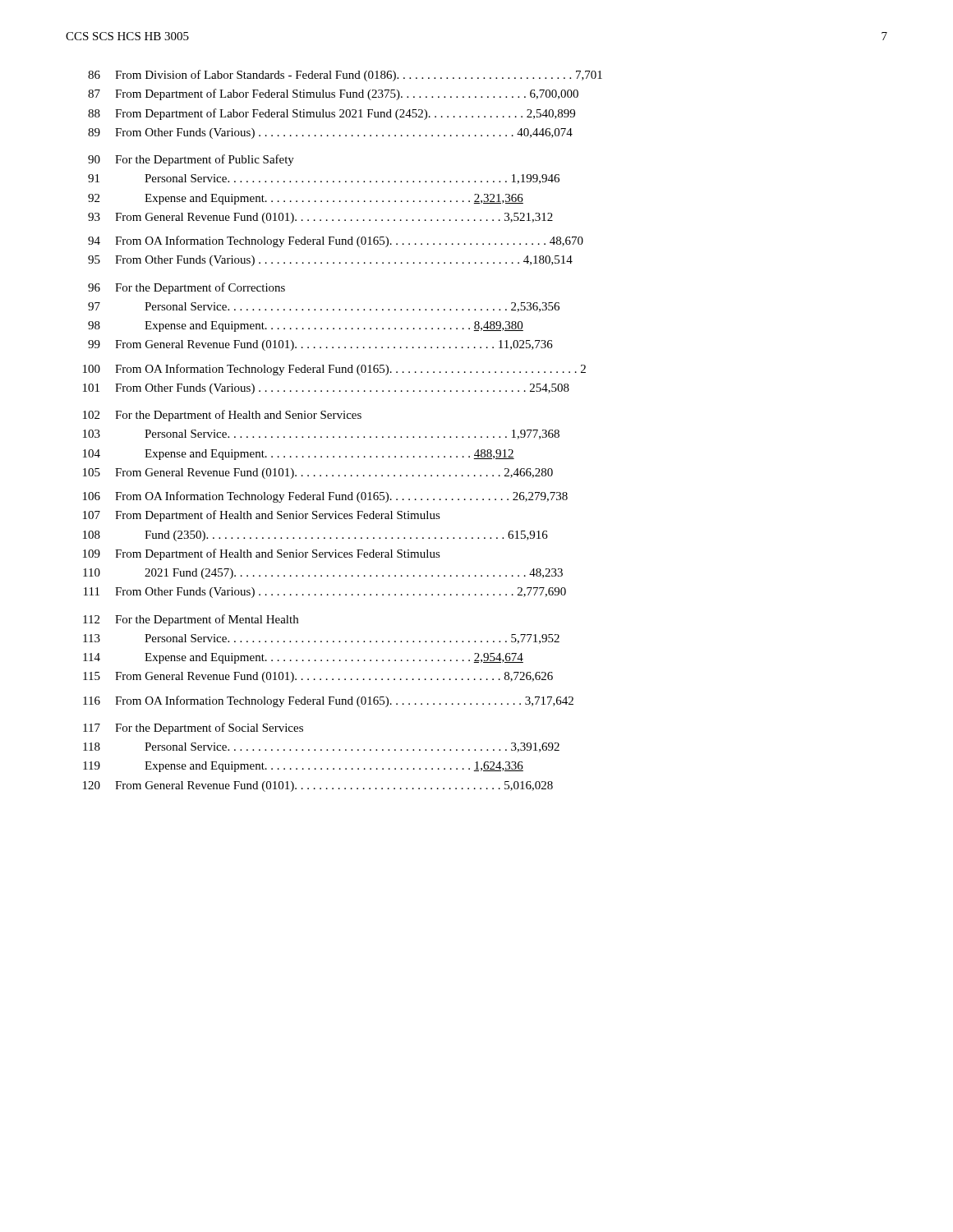Click on the element starting "97 Personal Service. . ."
This screenshot has width=953, height=1232.
coord(476,307)
